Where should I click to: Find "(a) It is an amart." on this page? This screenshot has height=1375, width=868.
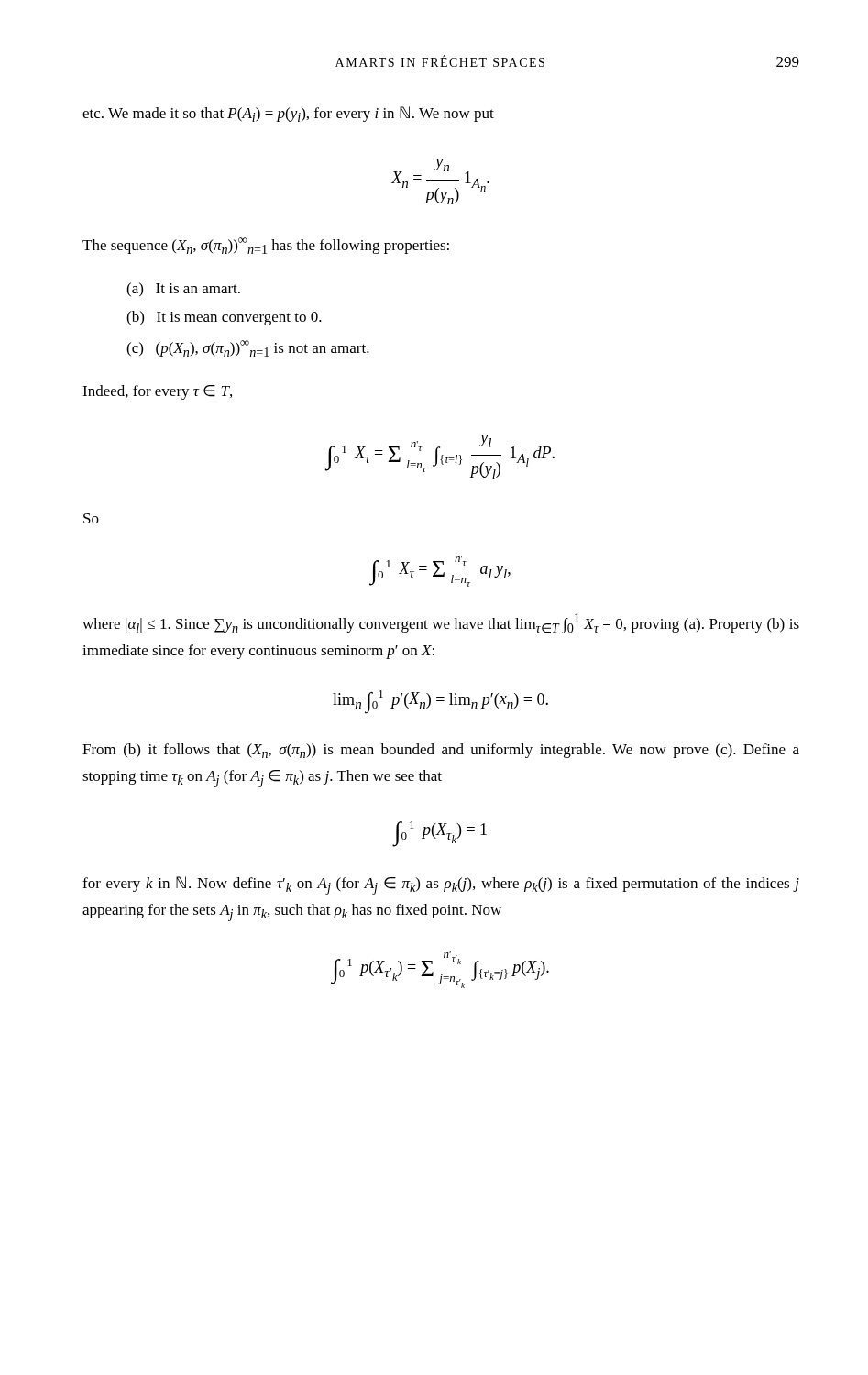[x=184, y=289]
